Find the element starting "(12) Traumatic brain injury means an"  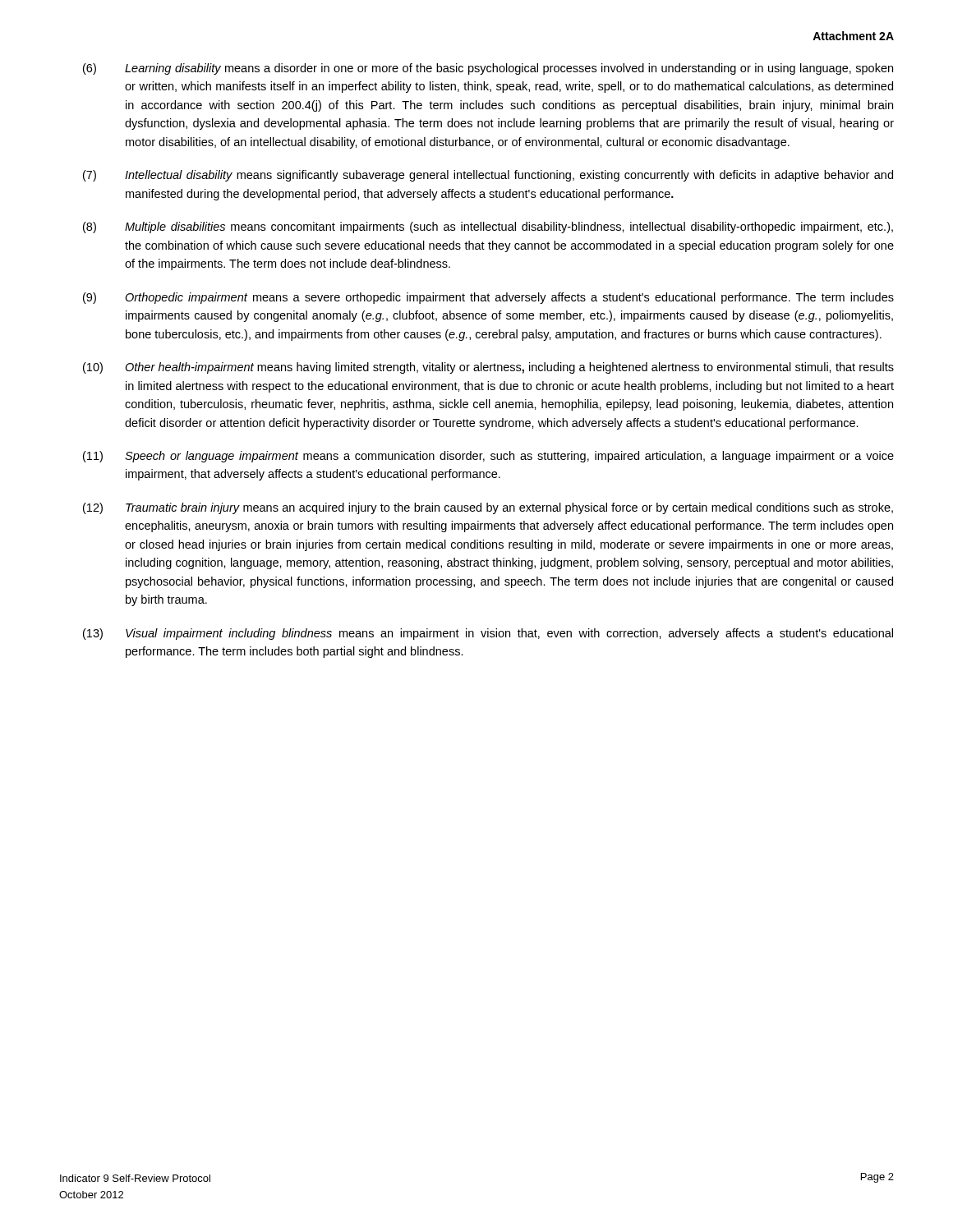click(x=488, y=554)
